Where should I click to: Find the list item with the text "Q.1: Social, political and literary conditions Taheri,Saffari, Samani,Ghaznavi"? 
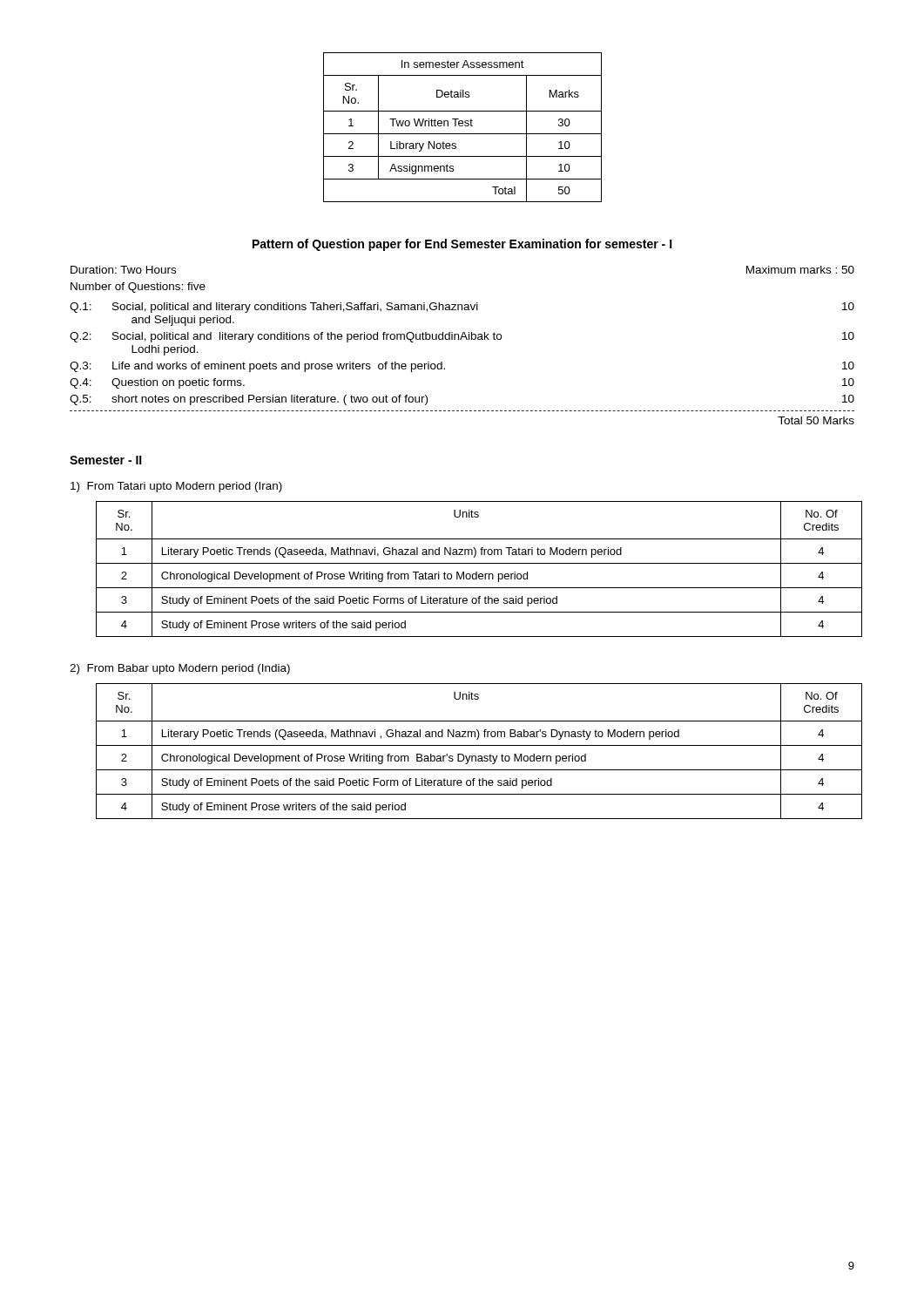(462, 313)
